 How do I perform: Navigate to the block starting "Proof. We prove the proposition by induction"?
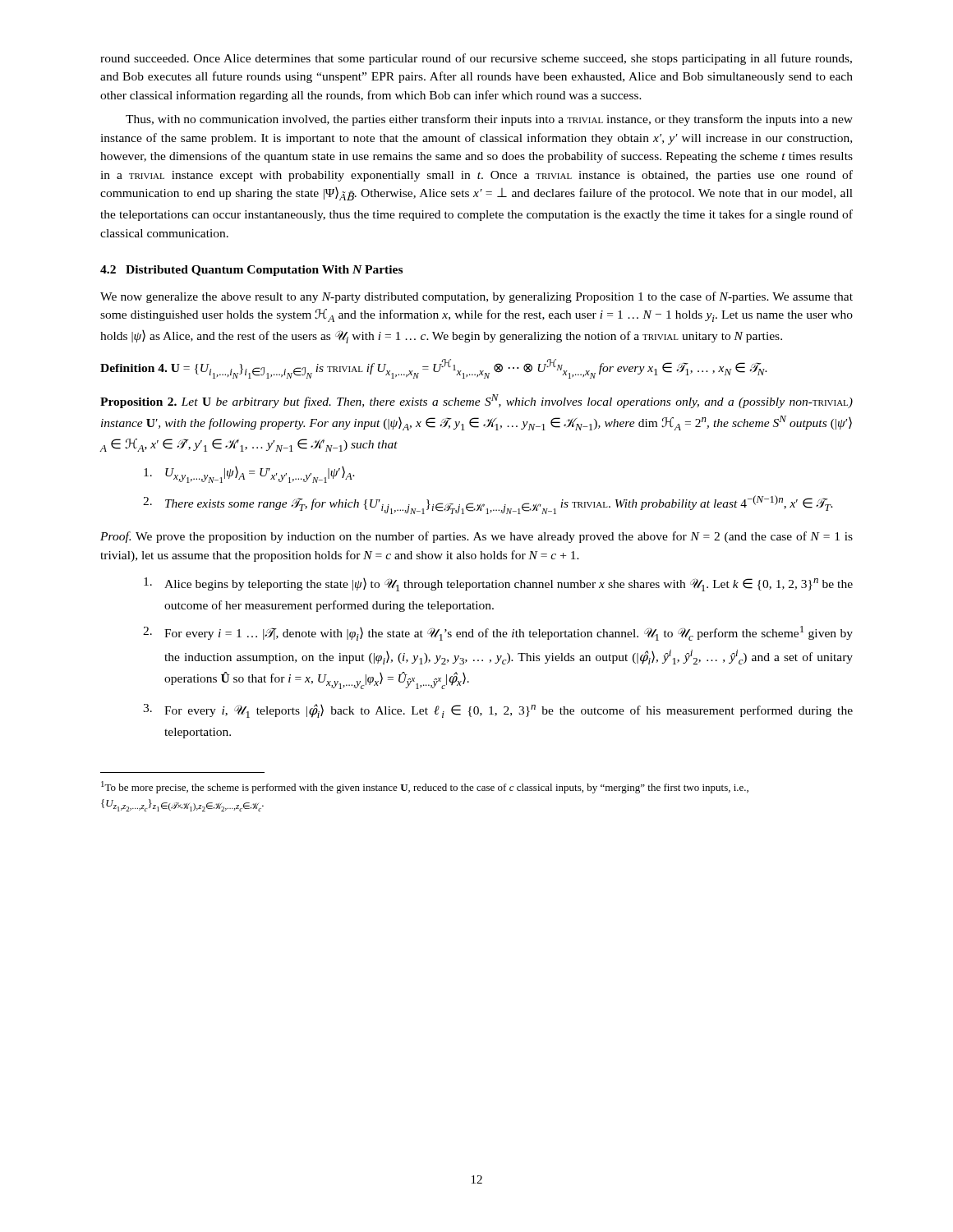coord(476,546)
